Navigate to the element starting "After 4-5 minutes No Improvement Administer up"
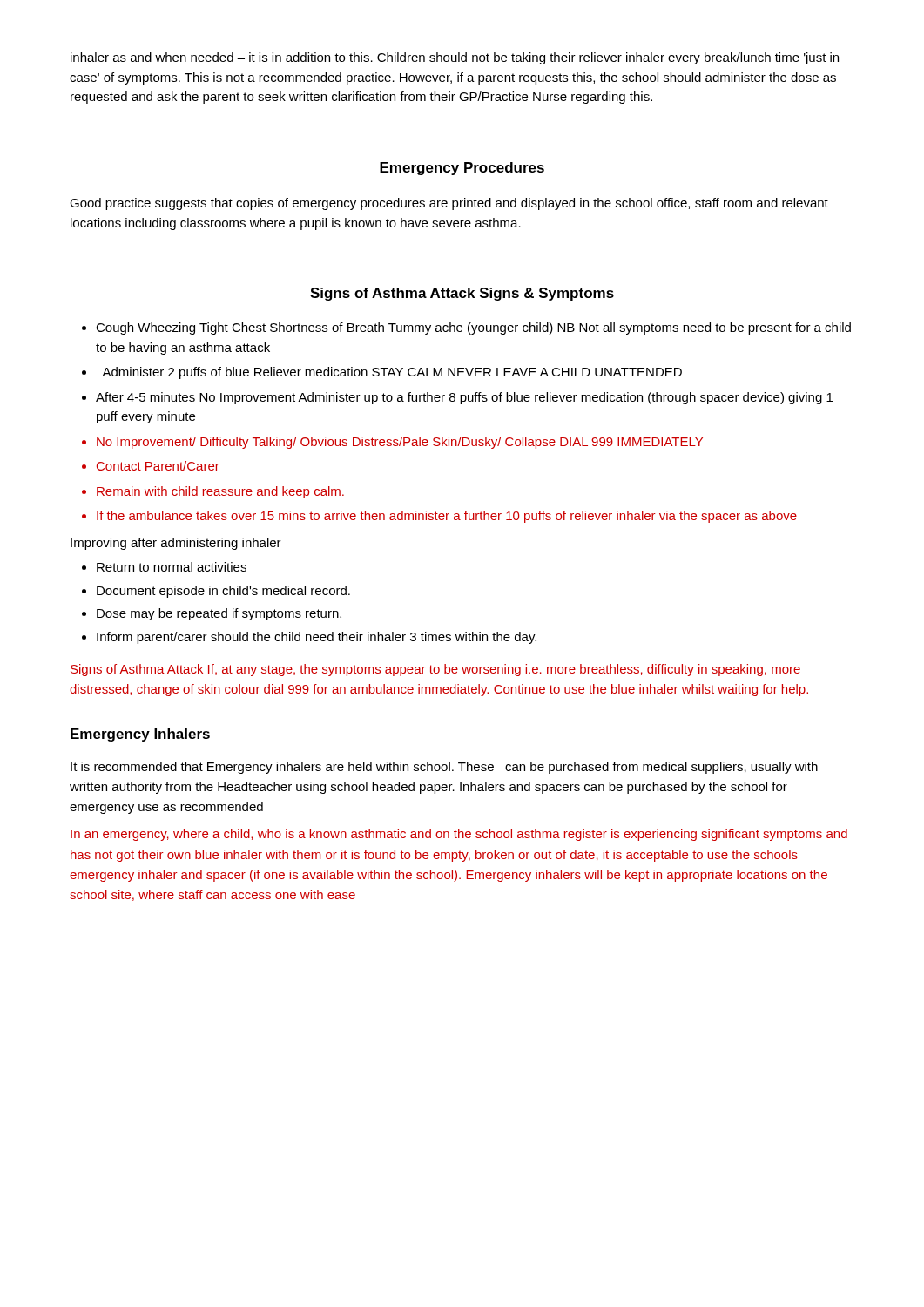This screenshot has height=1307, width=924. pos(475,407)
